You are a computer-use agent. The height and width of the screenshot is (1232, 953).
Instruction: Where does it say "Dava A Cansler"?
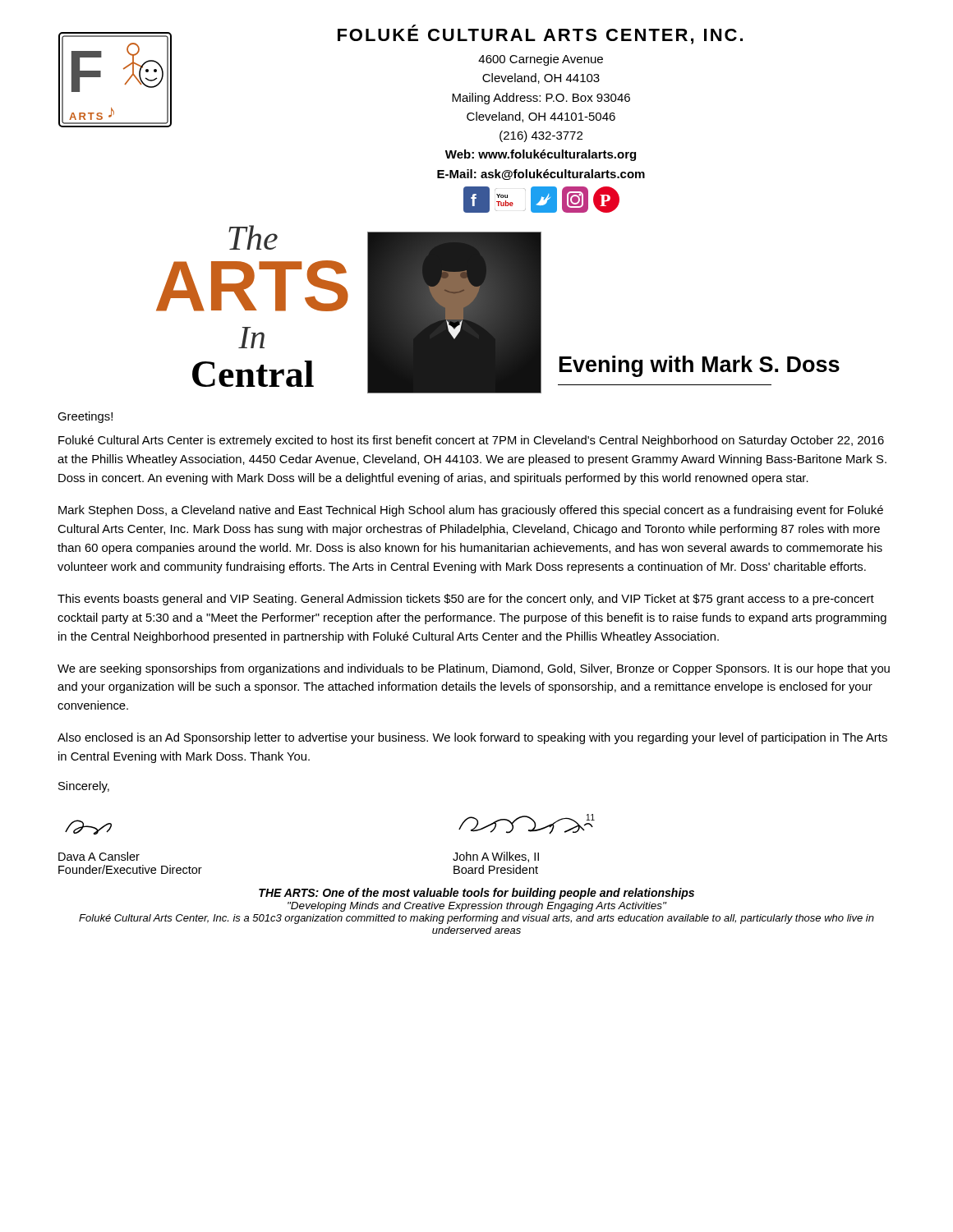tap(99, 857)
